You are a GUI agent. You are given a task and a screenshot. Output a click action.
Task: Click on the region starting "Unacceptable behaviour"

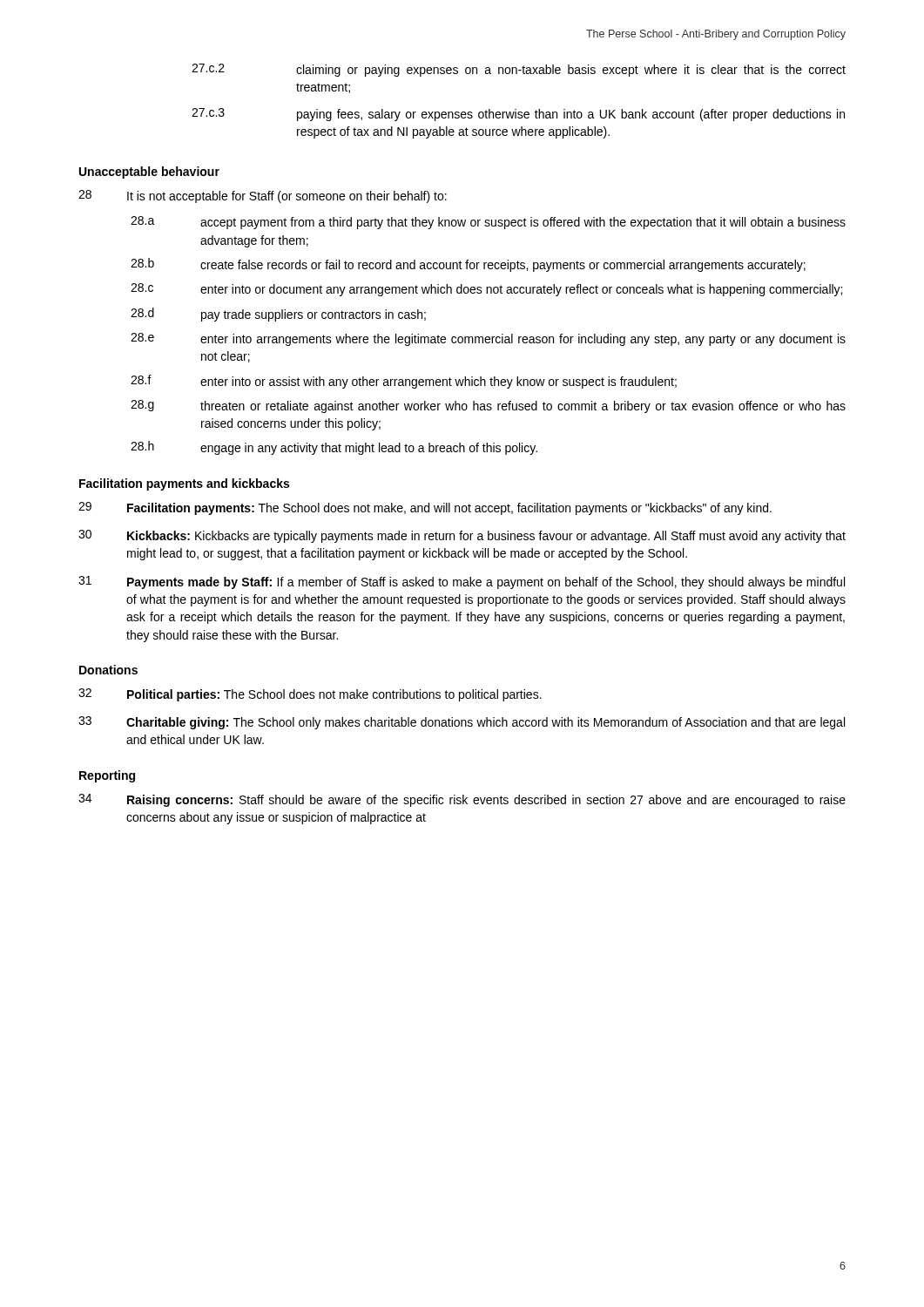point(149,172)
